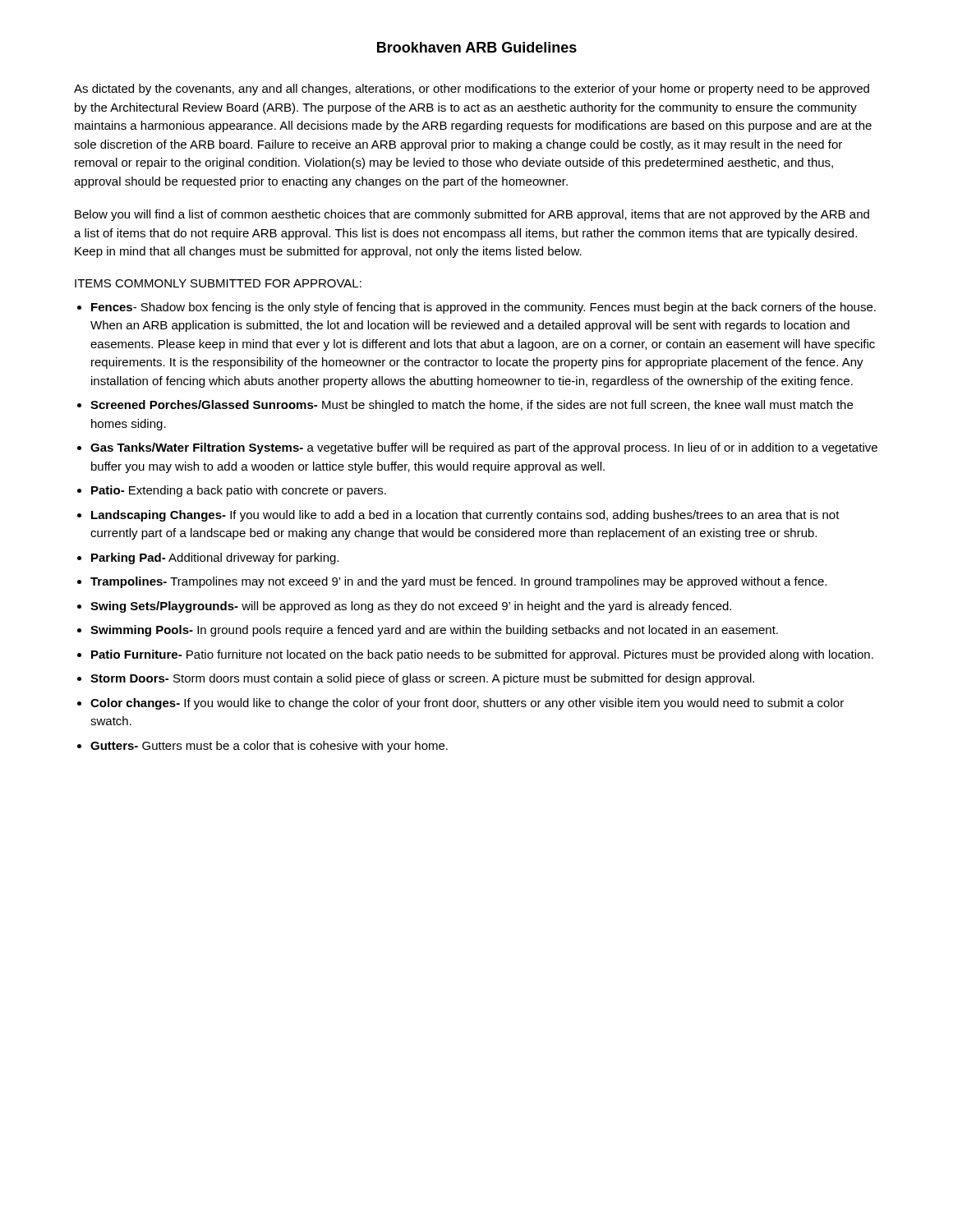Image resolution: width=953 pixels, height=1232 pixels.
Task: Navigate to the region starting "ITEMS COMMONLY SUBMITTED FOR APPROVAL:"
Action: (218, 283)
